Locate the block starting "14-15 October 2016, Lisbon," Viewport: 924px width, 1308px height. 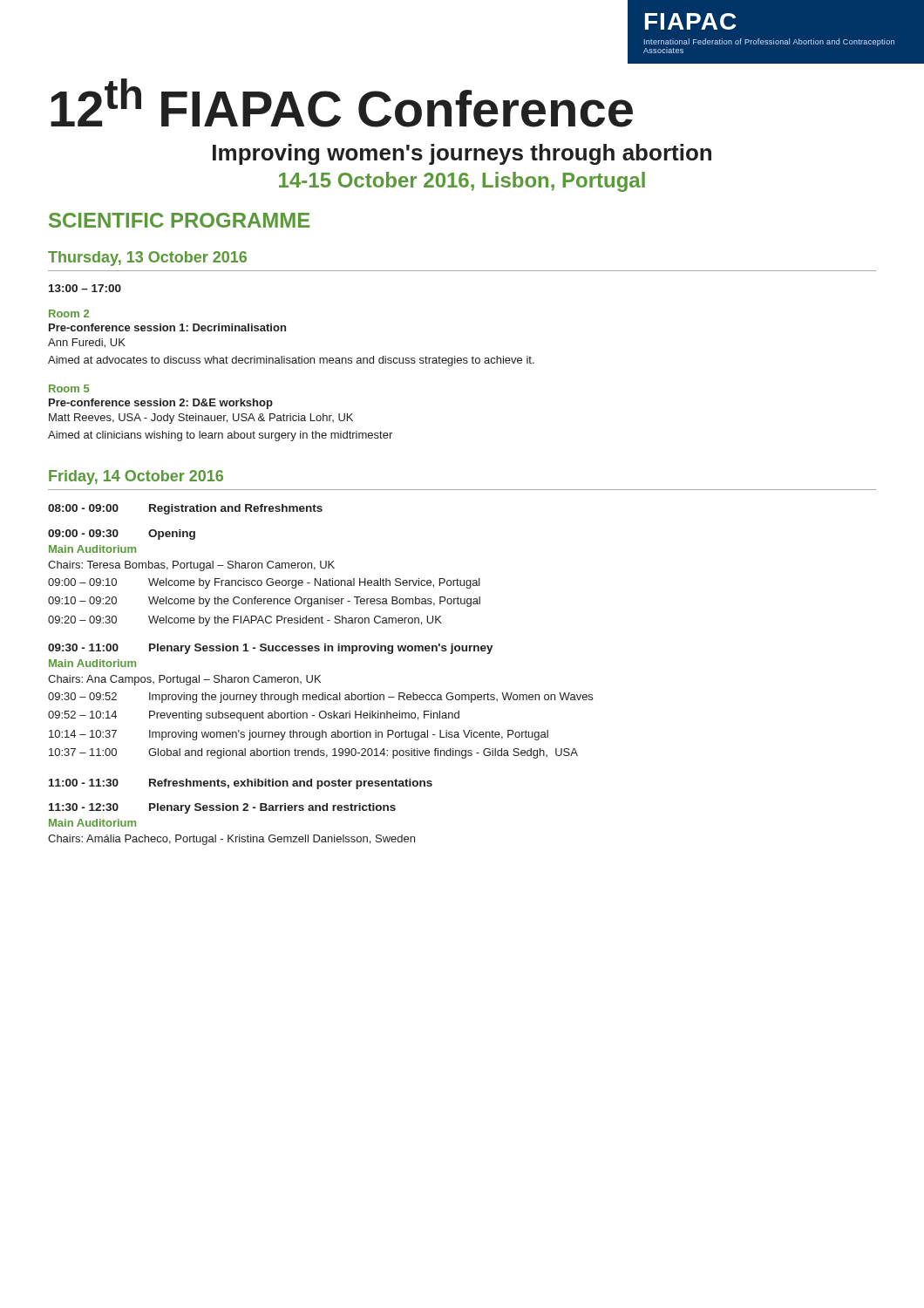(x=462, y=180)
